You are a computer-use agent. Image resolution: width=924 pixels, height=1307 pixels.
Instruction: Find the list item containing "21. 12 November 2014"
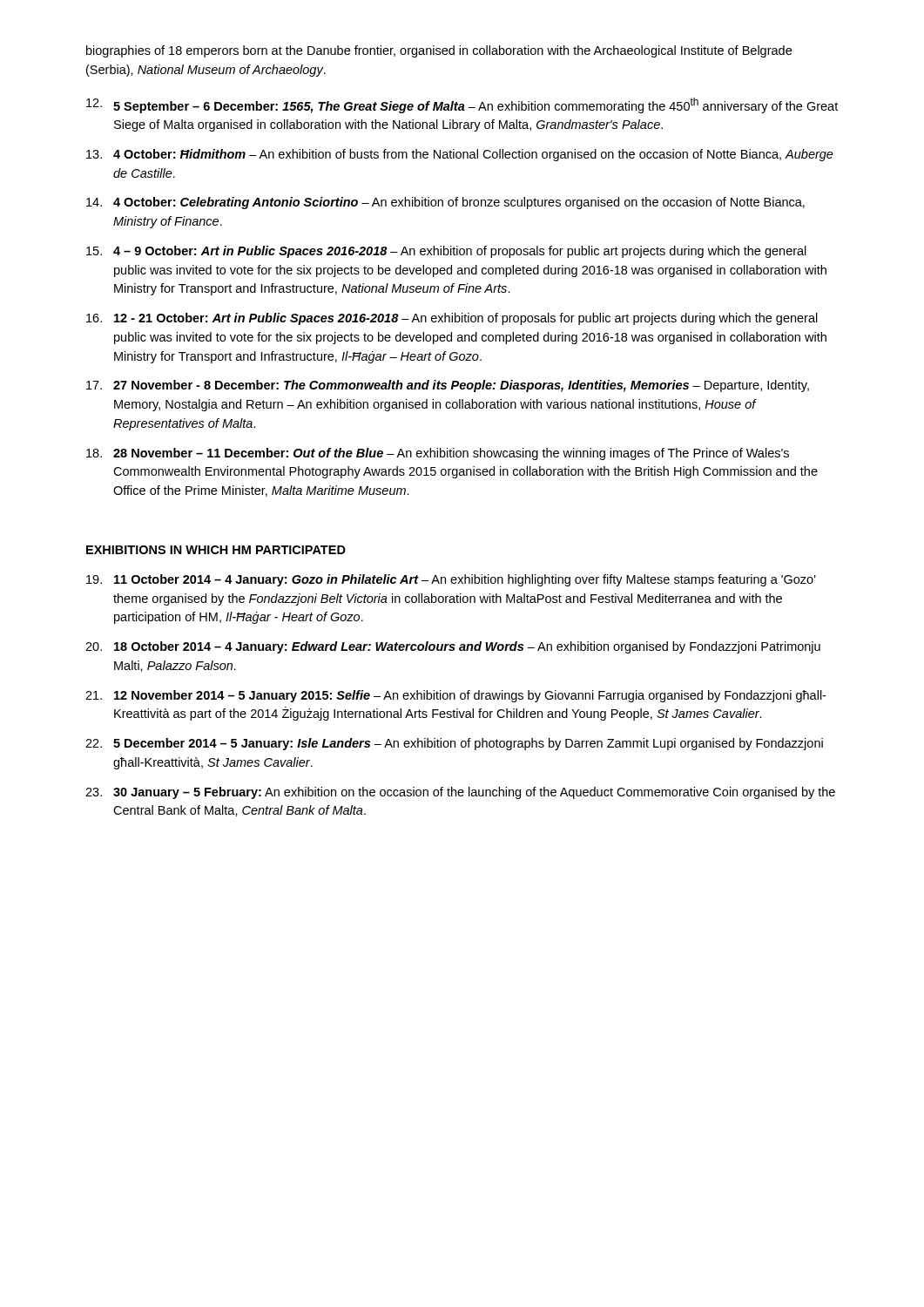pyautogui.click(x=462, y=705)
